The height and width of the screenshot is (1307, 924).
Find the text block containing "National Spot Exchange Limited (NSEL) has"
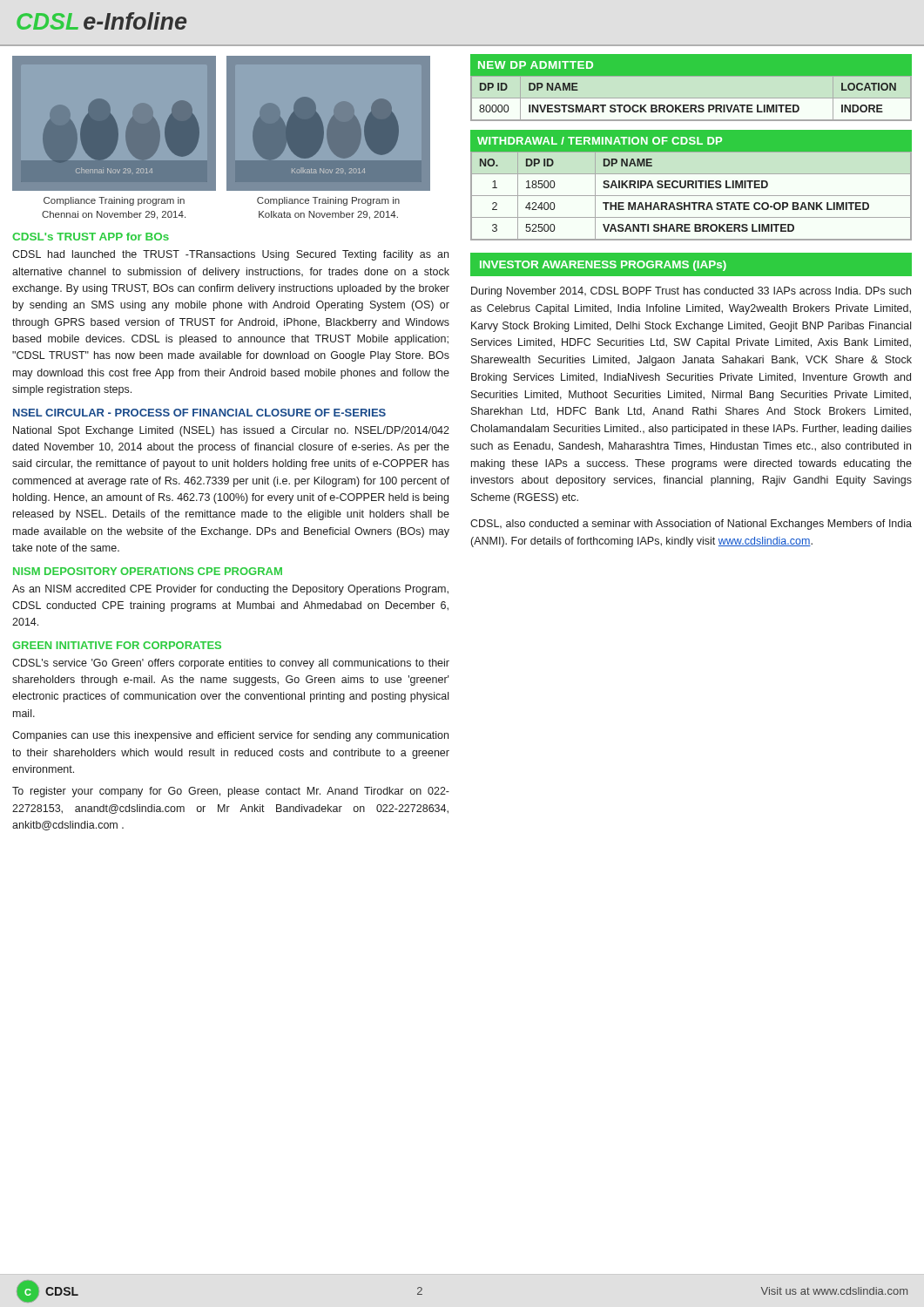(231, 489)
